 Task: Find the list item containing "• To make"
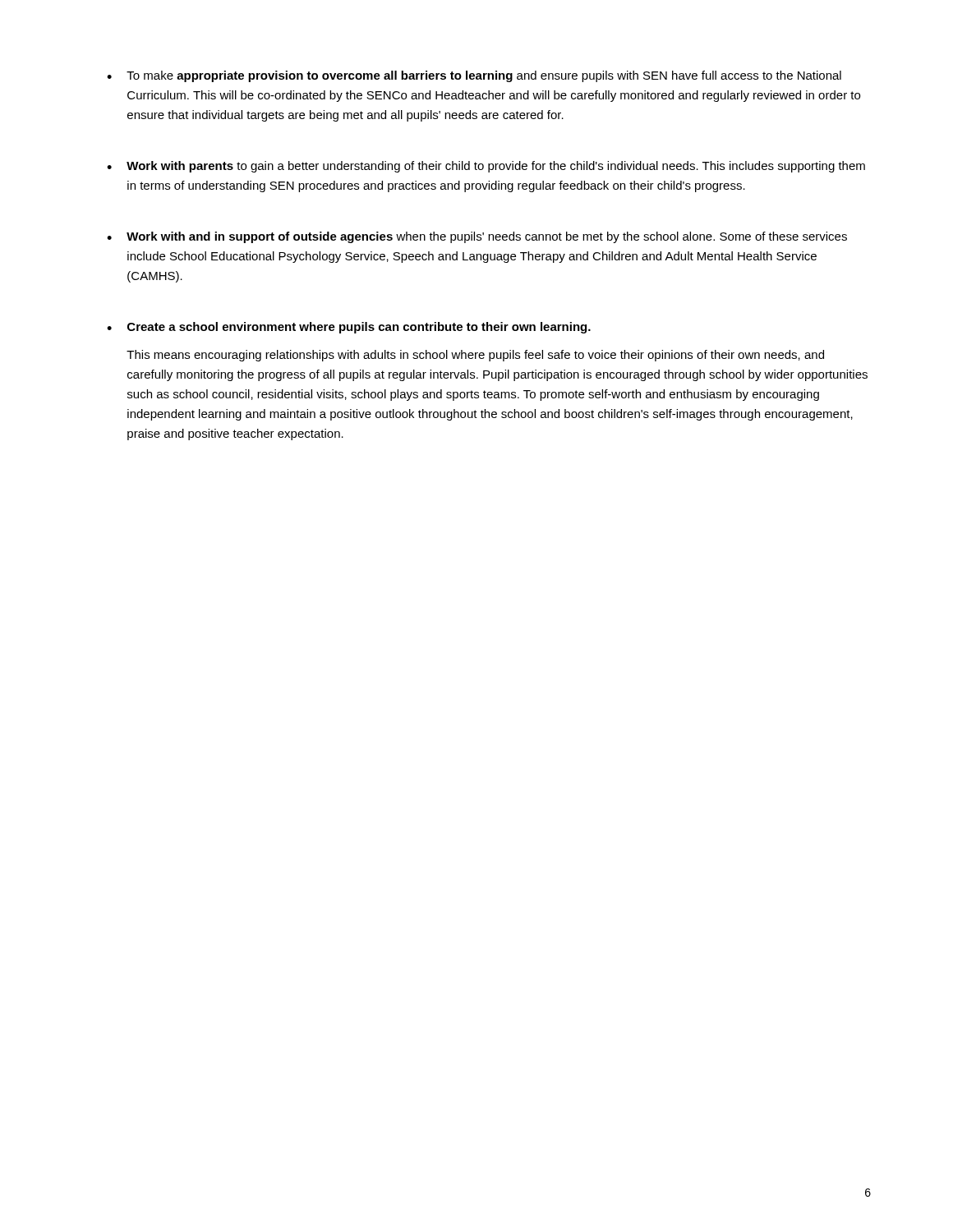(x=489, y=95)
